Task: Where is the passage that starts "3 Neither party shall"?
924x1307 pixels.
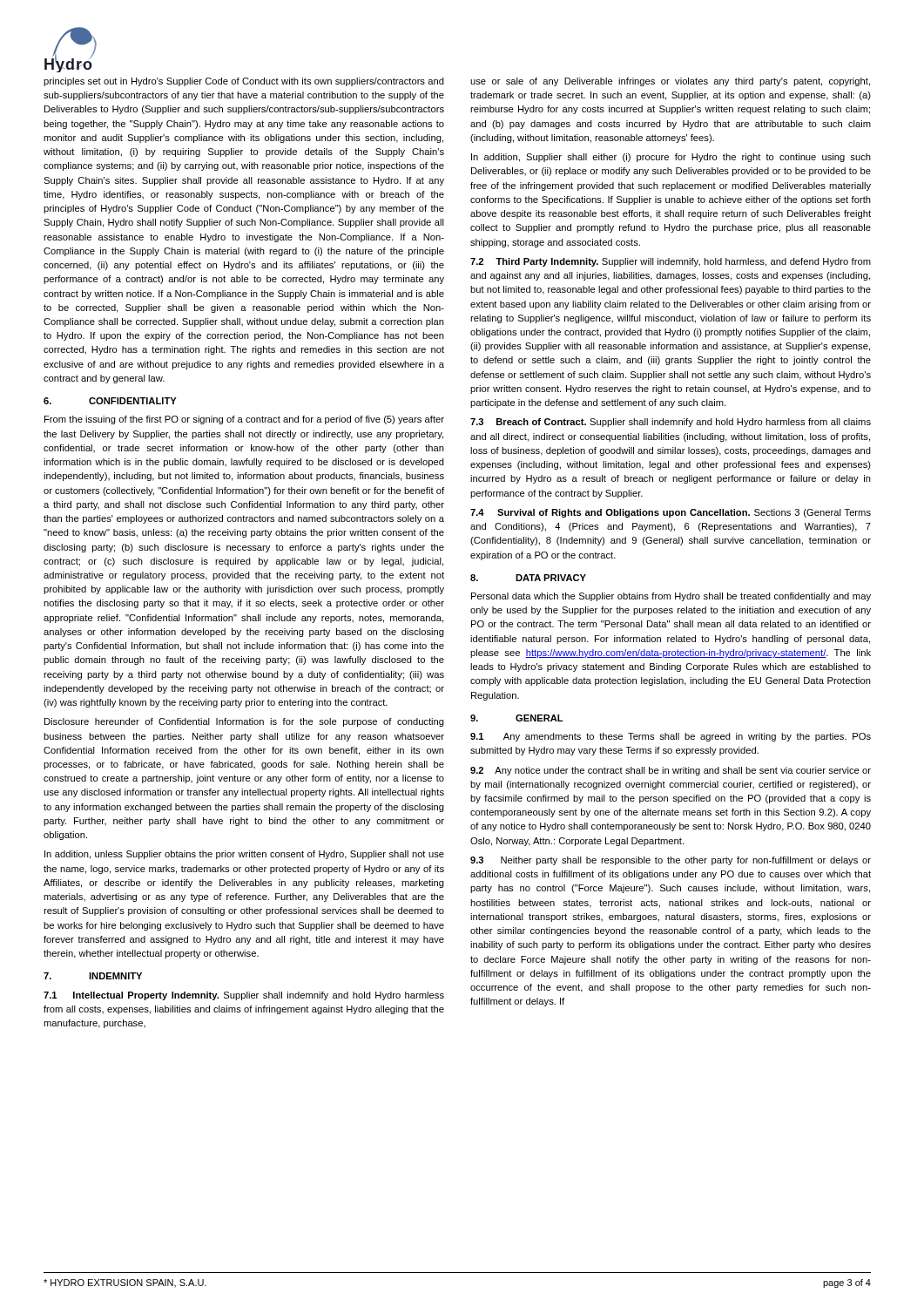Action: (671, 931)
